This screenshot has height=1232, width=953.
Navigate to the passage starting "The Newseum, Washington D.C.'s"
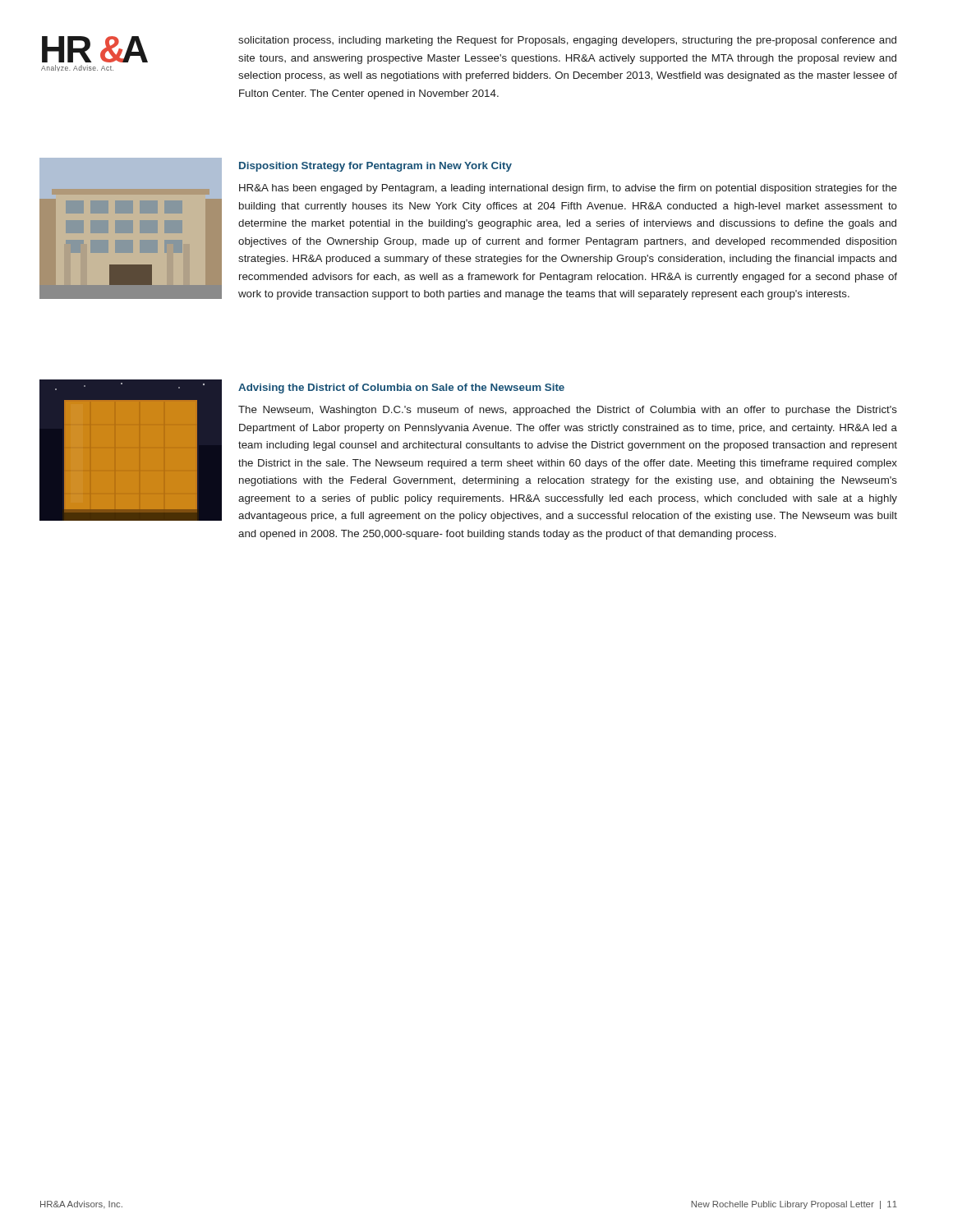tap(568, 471)
